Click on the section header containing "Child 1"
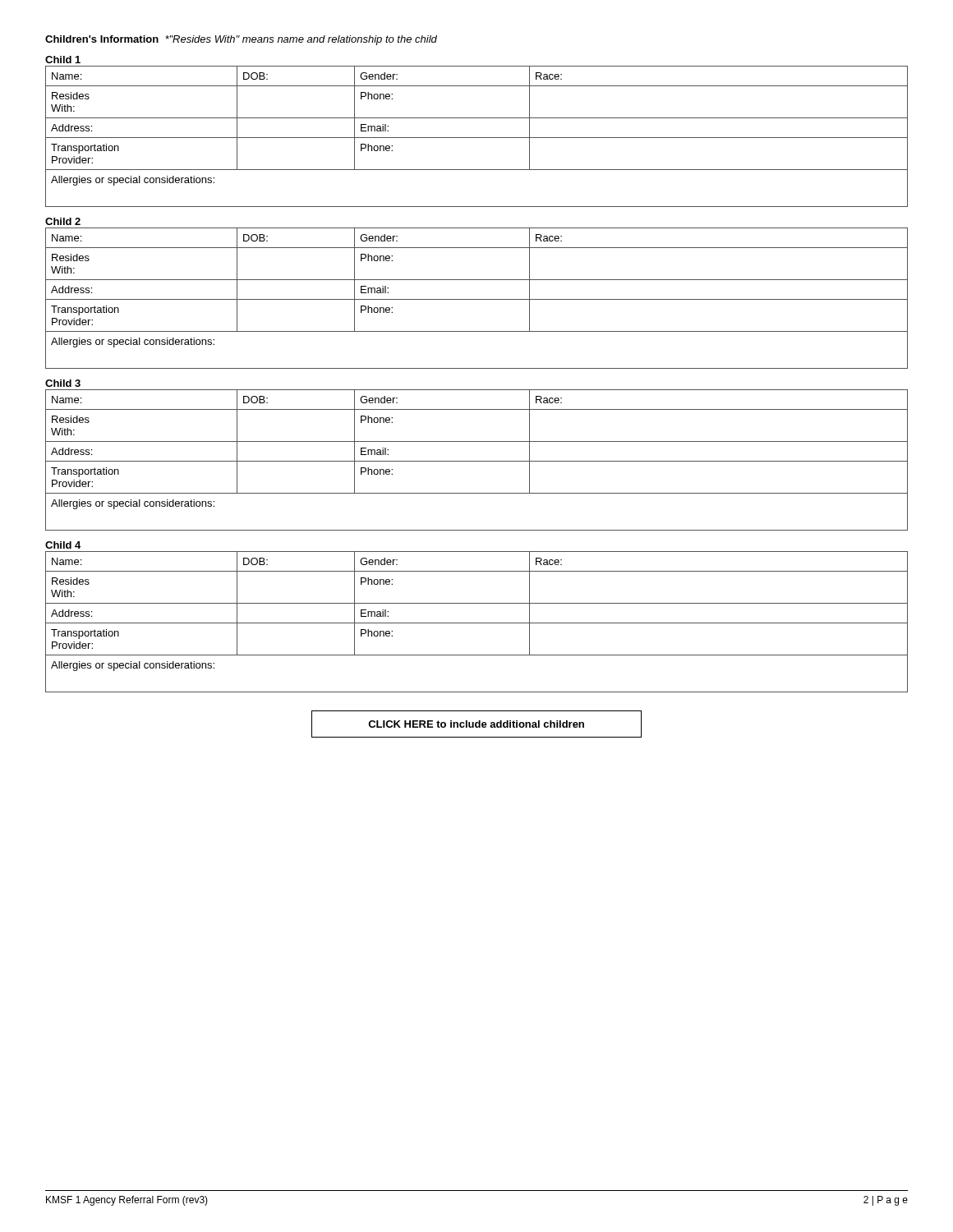This screenshot has height=1232, width=953. point(63,60)
